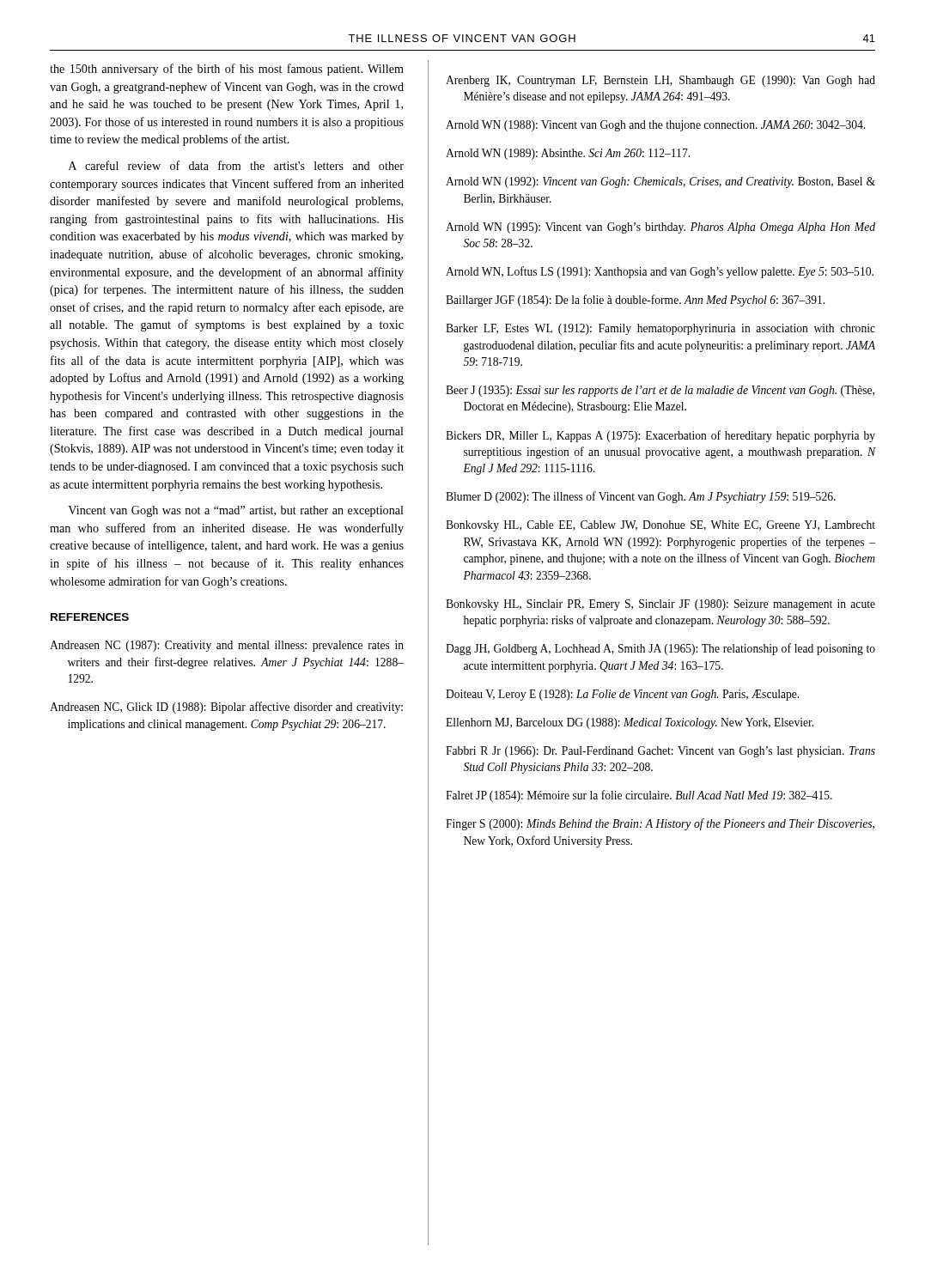This screenshot has height=1288, width=925.
Task: Click on the list item containing "Beer J (1935): Essai sur"
Action: 660,399
